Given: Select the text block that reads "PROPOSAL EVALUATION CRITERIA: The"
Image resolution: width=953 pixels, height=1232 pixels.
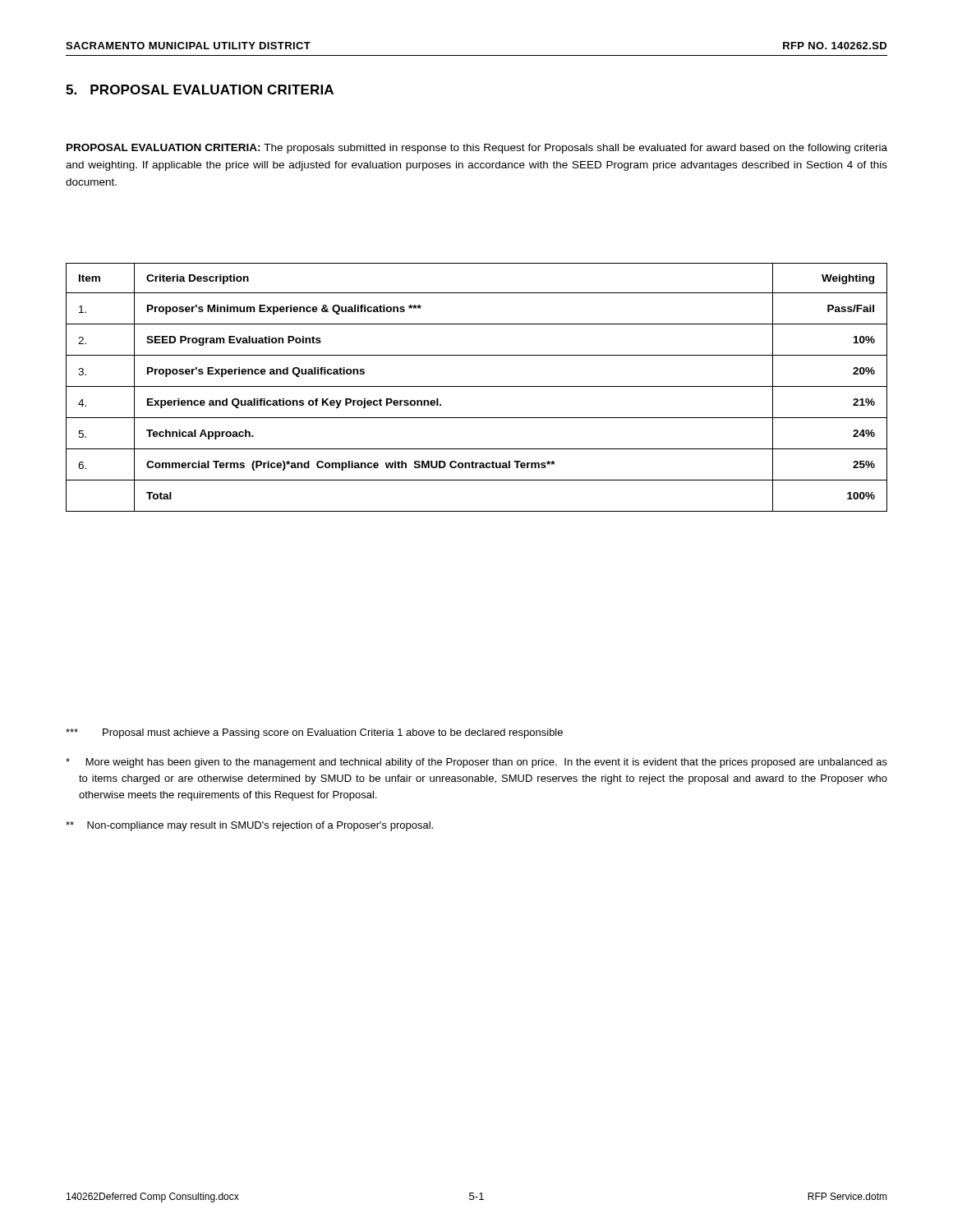Looking at the screenshot, I should coord(476,165).
